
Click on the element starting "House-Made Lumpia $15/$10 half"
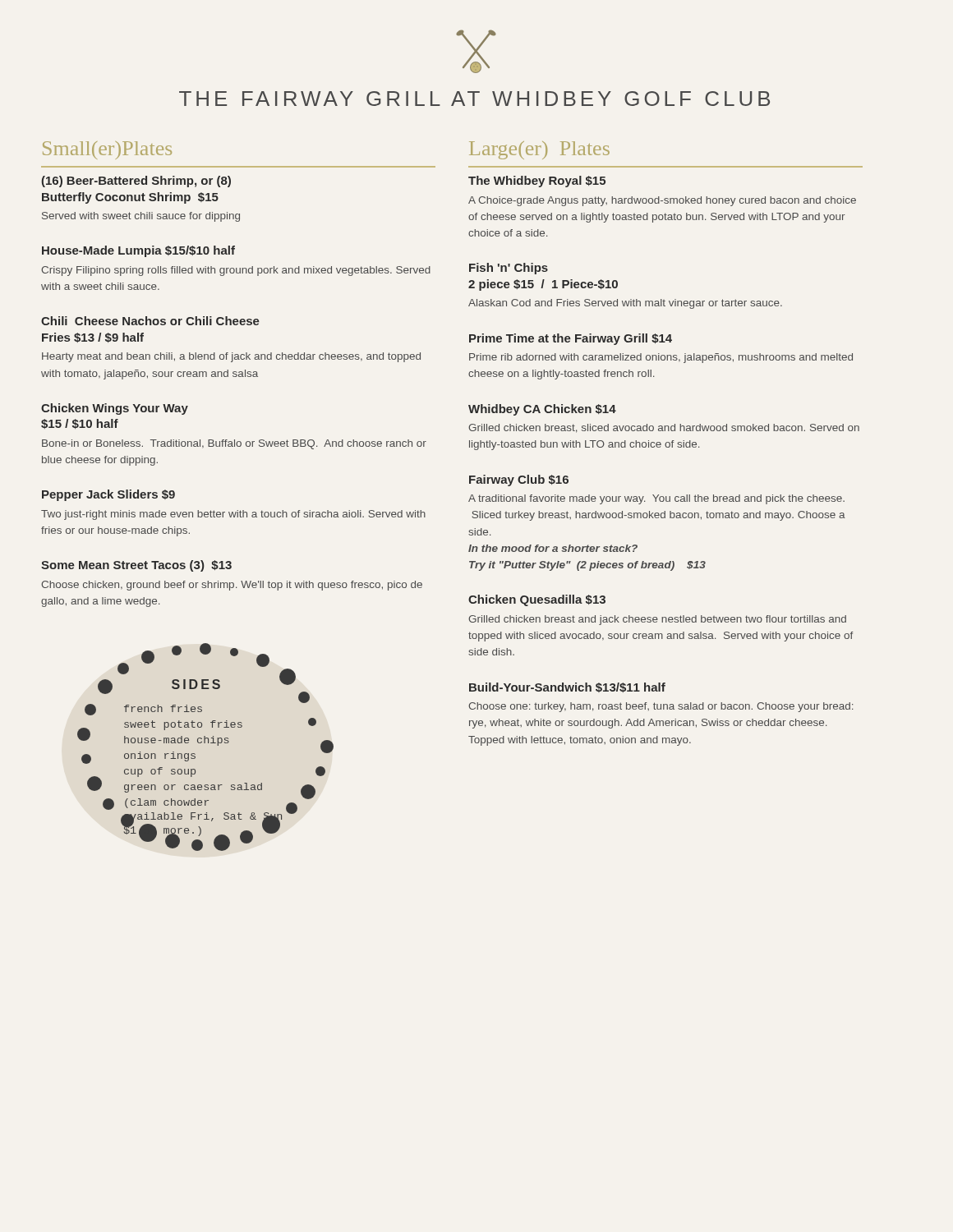coord(238,269)
